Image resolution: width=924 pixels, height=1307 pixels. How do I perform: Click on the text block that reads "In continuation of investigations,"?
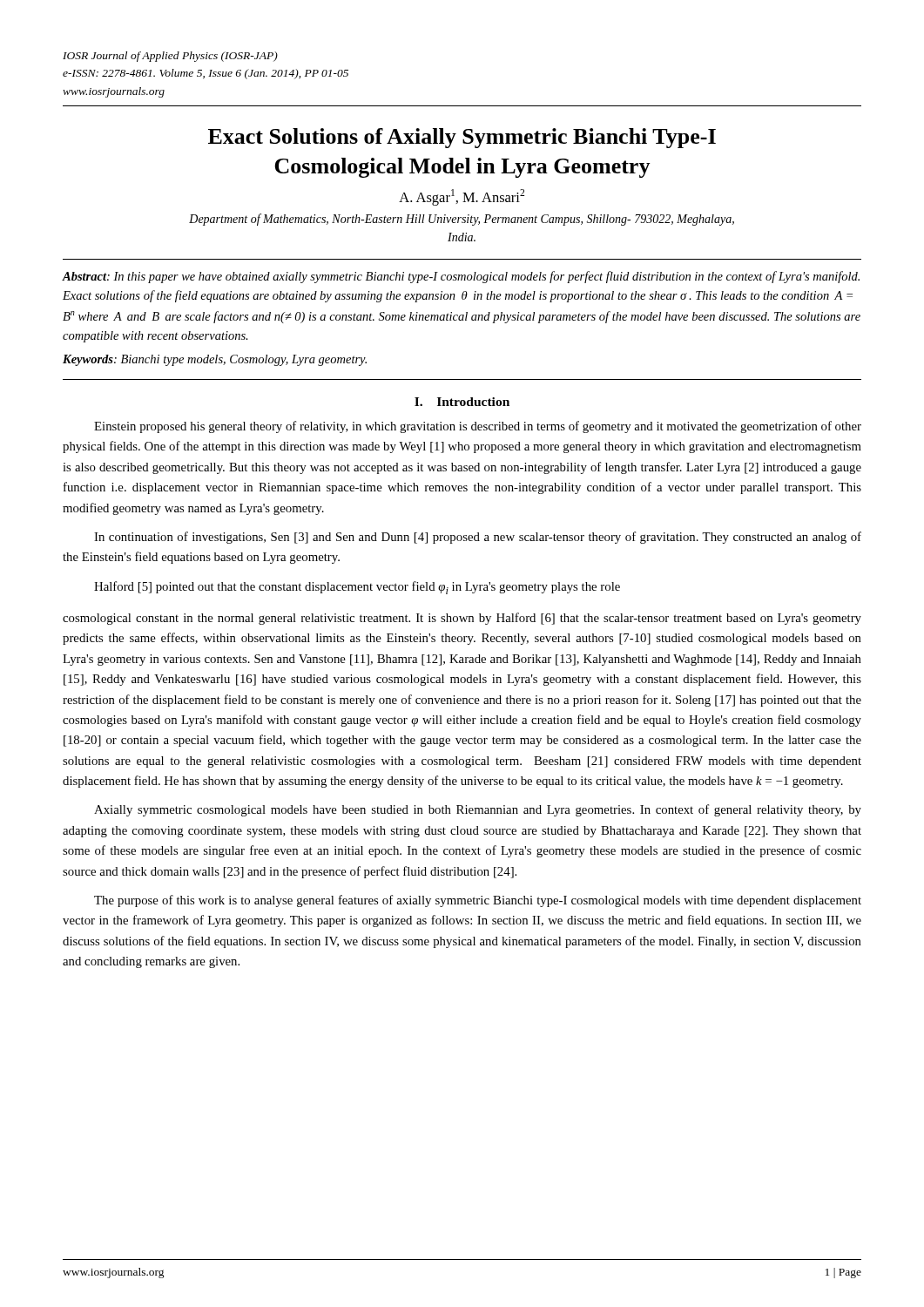(462, 547)
